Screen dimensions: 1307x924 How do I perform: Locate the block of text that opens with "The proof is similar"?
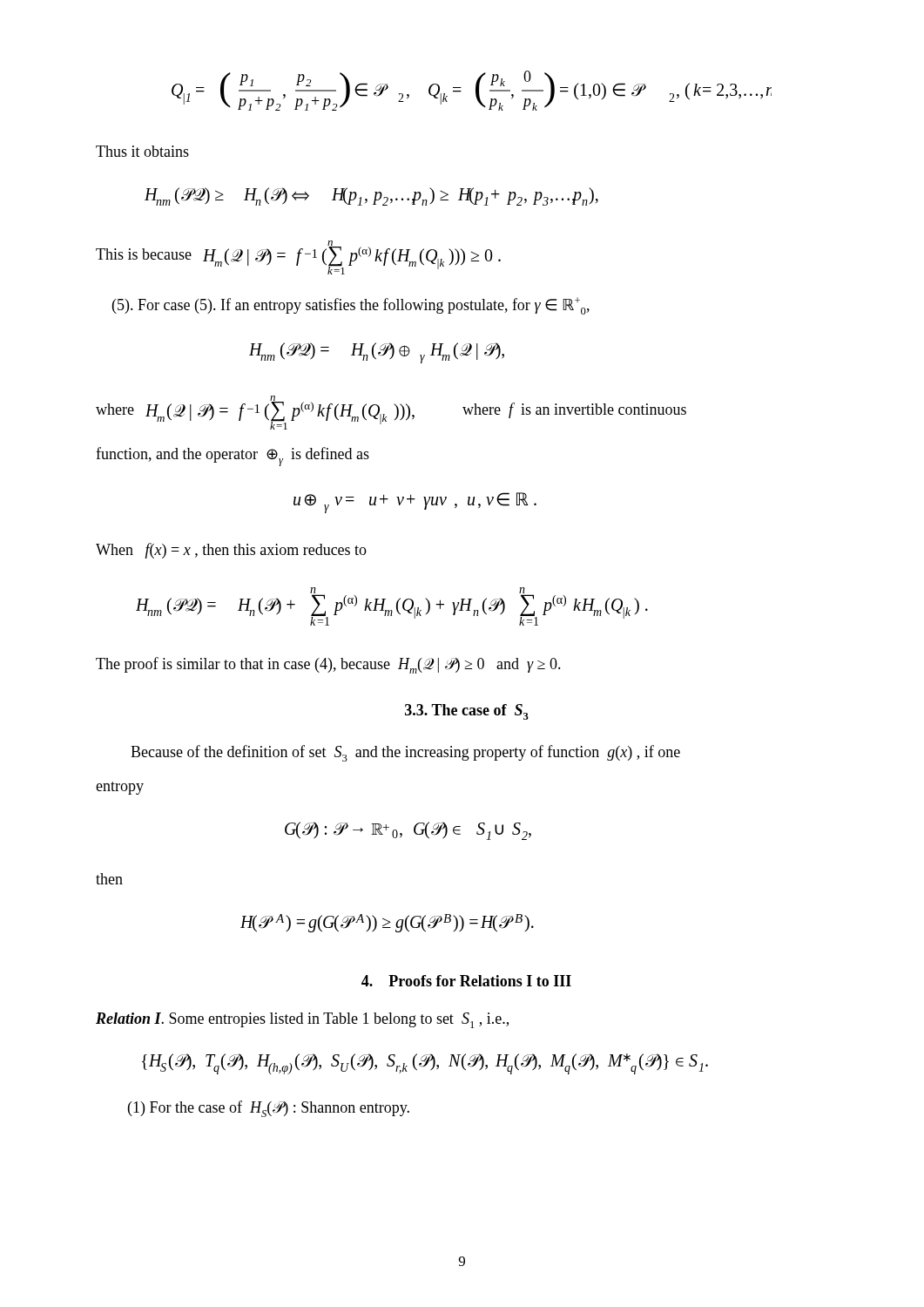pyautogui.click(x=329, y=665)
